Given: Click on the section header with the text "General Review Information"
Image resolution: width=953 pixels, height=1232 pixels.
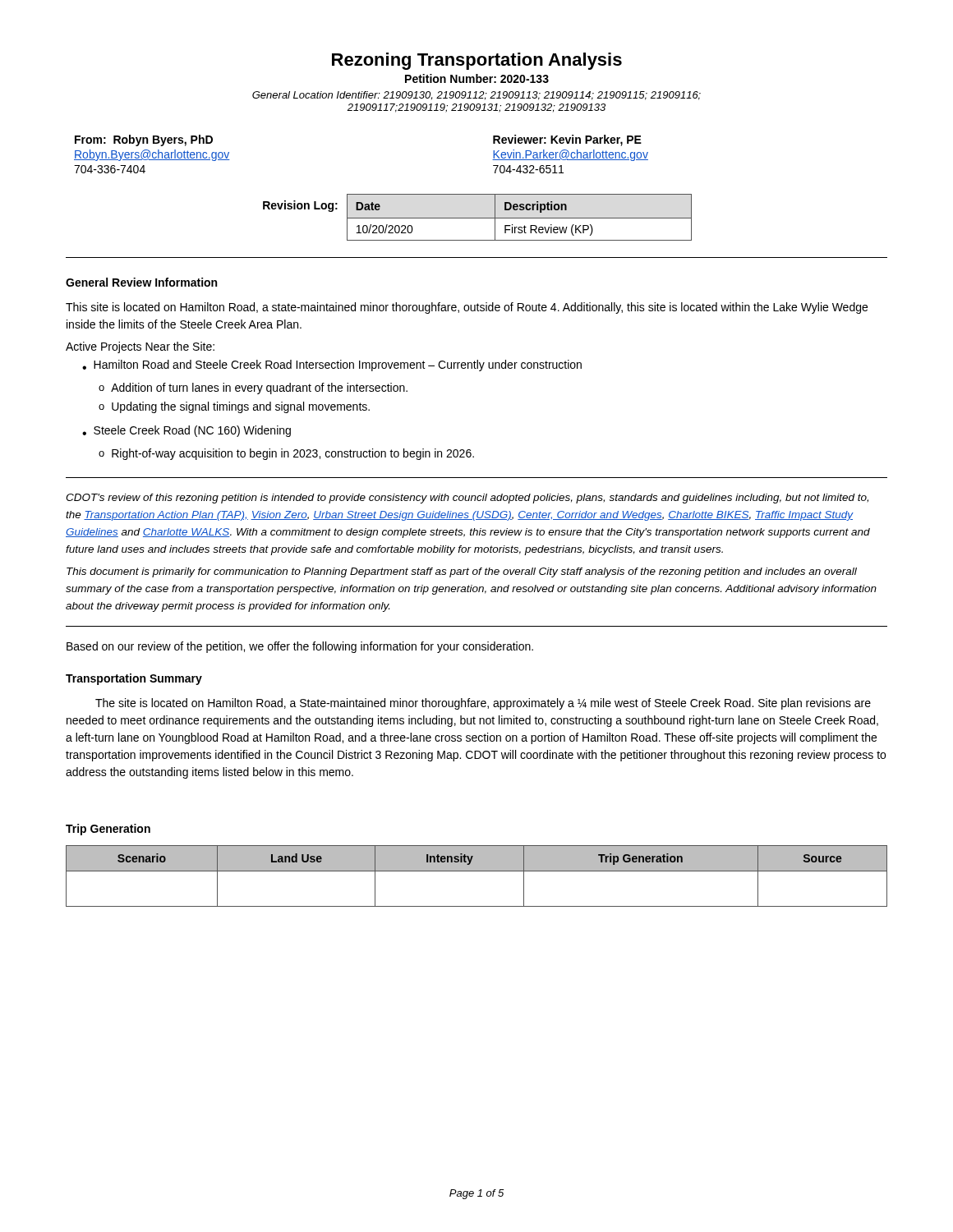Looking at the screenshot, I should [142, 283].
